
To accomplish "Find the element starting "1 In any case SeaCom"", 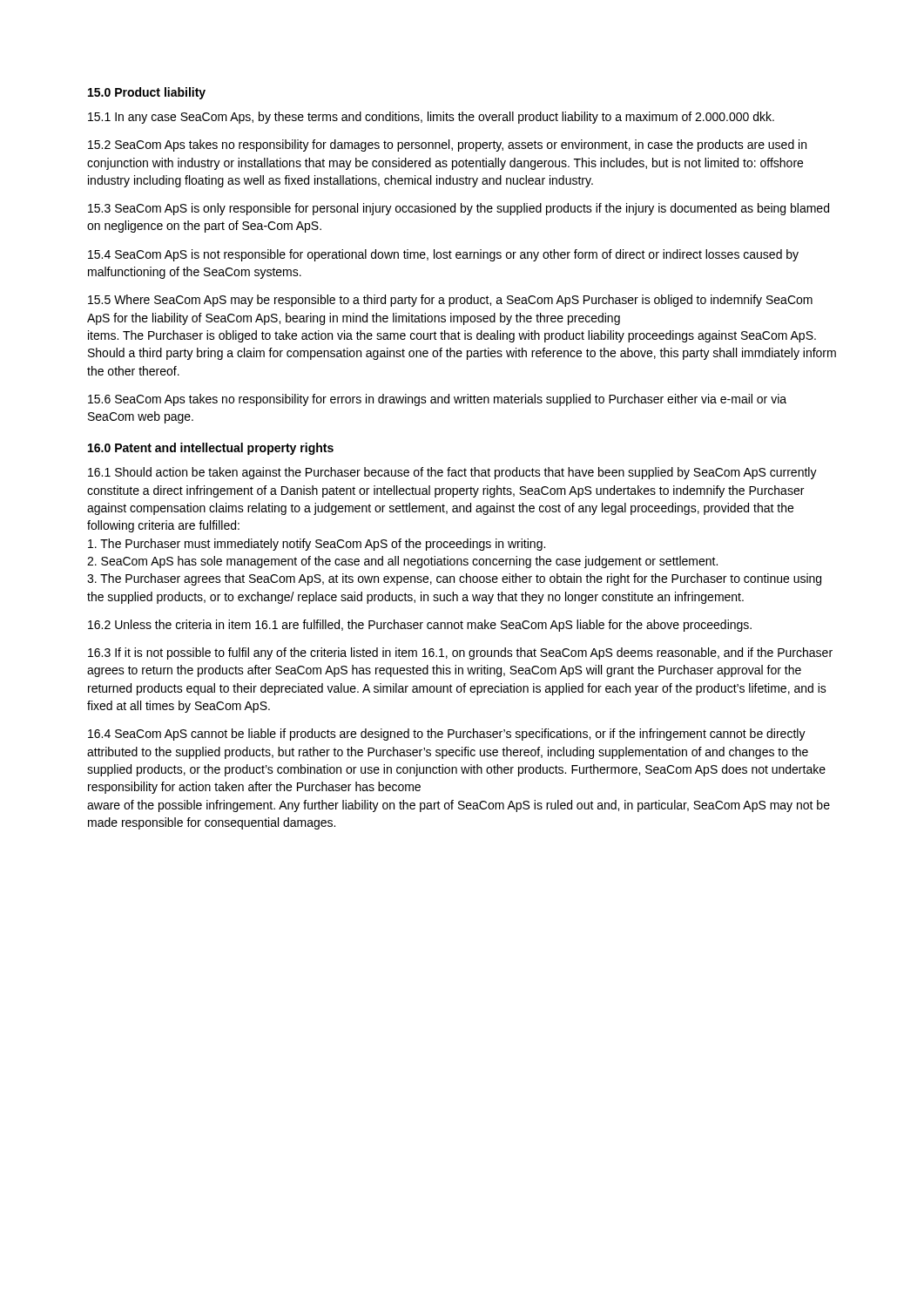I will [431, 117].
